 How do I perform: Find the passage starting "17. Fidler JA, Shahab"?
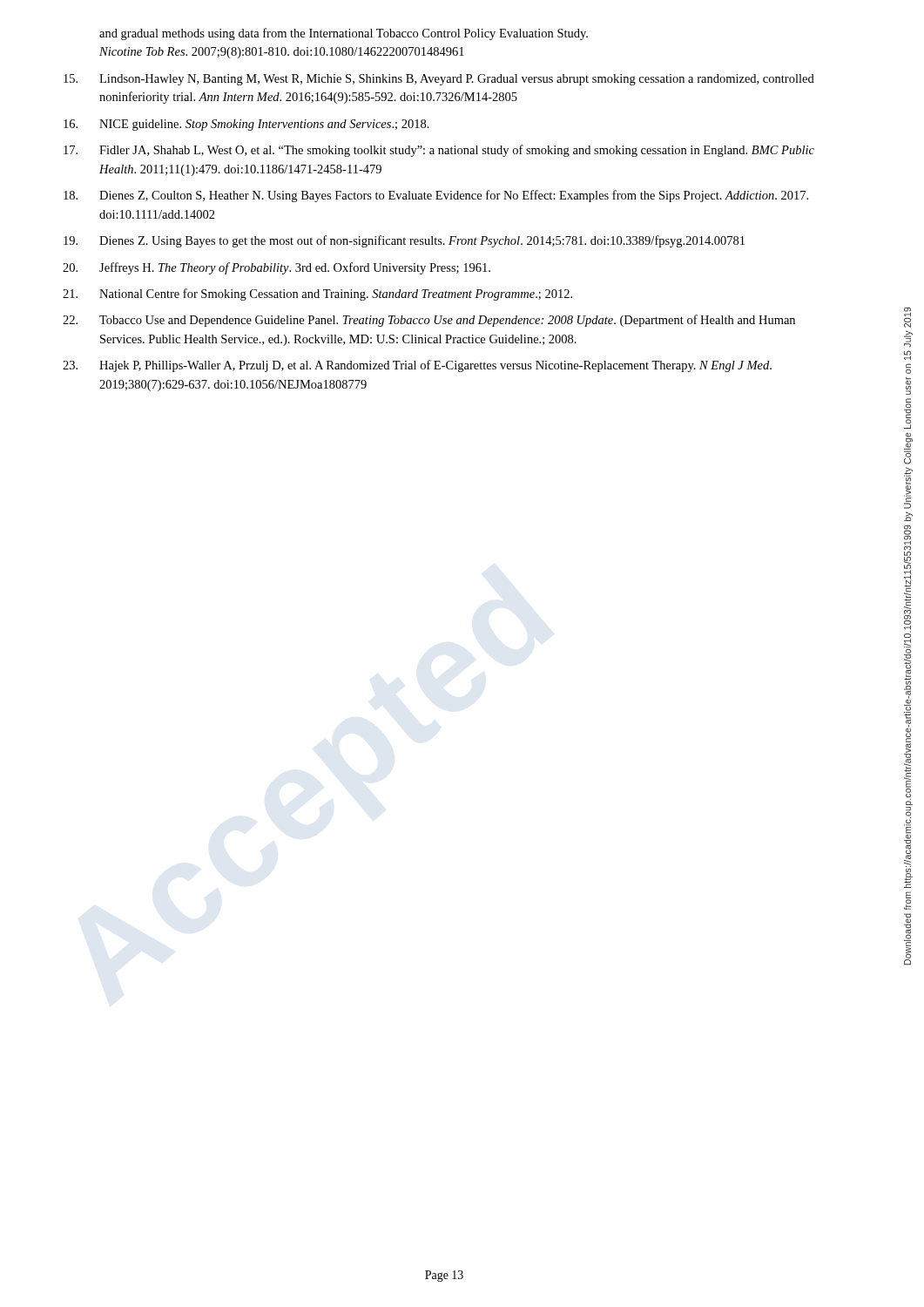click(446, 160)
